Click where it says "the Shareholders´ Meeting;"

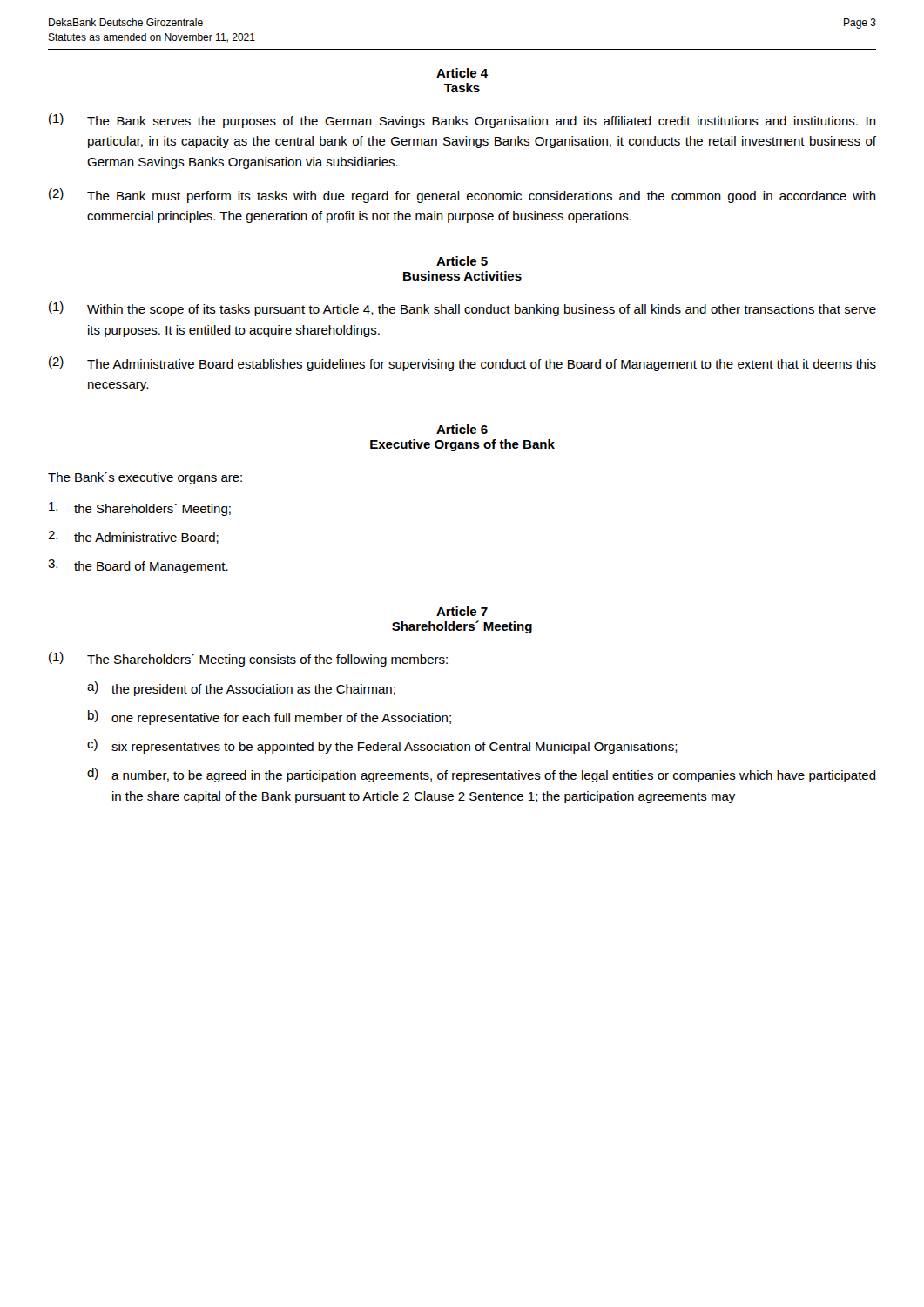click(x=140, y=509)
